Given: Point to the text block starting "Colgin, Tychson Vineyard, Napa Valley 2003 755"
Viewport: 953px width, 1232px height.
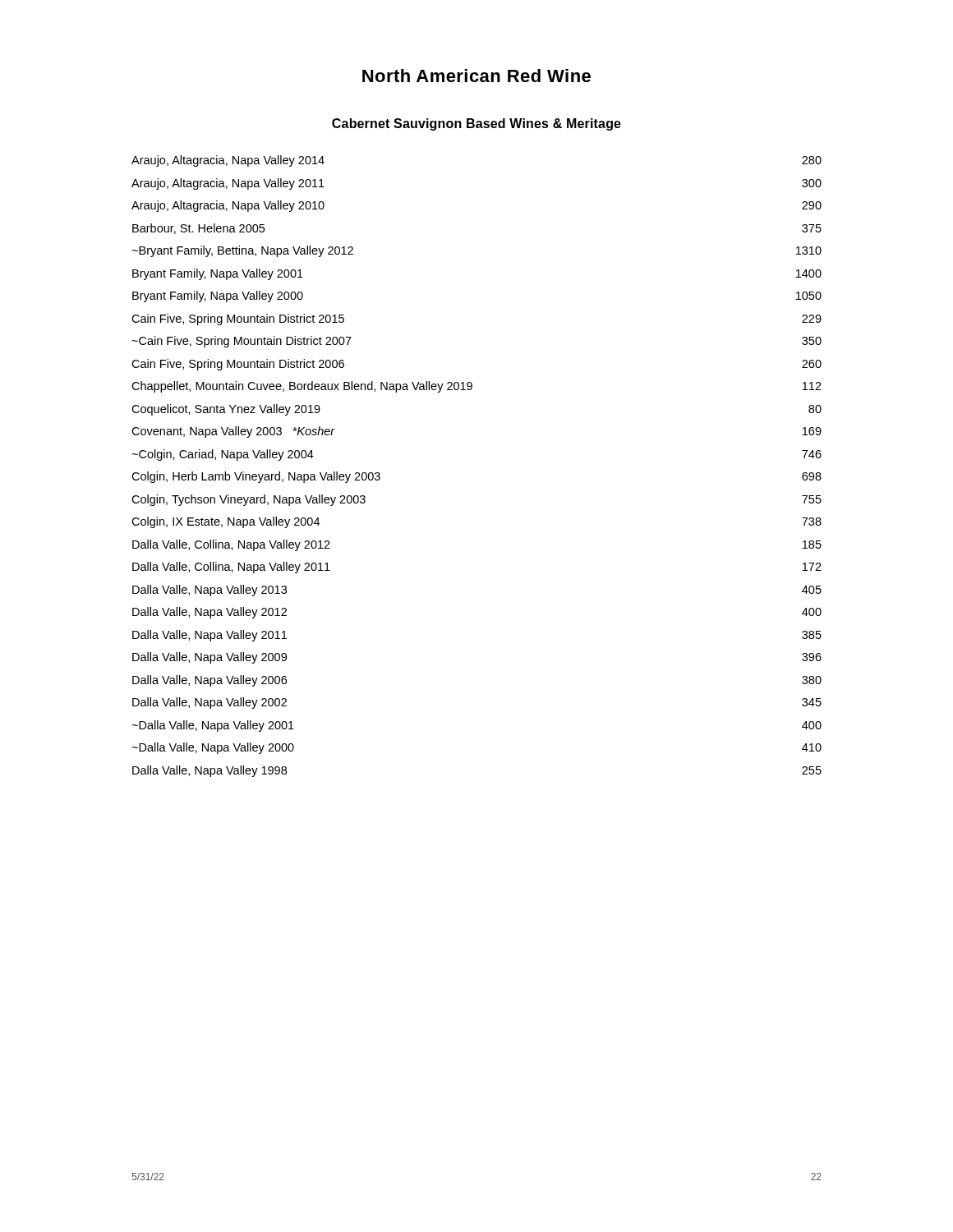Looking at the screenshot, I should tap(250, 500).
